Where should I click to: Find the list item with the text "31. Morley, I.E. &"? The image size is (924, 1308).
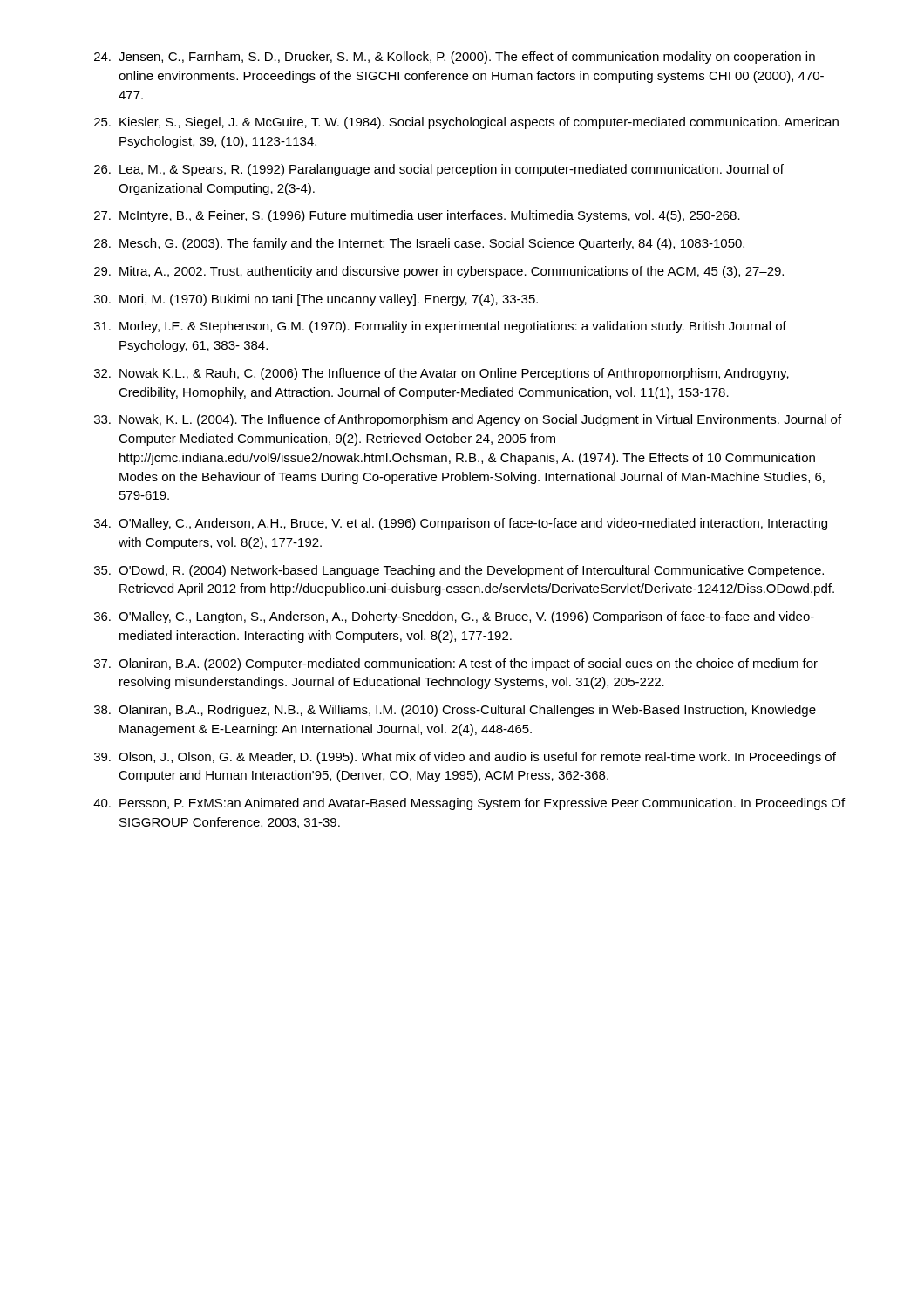click(x=462, y=336)
